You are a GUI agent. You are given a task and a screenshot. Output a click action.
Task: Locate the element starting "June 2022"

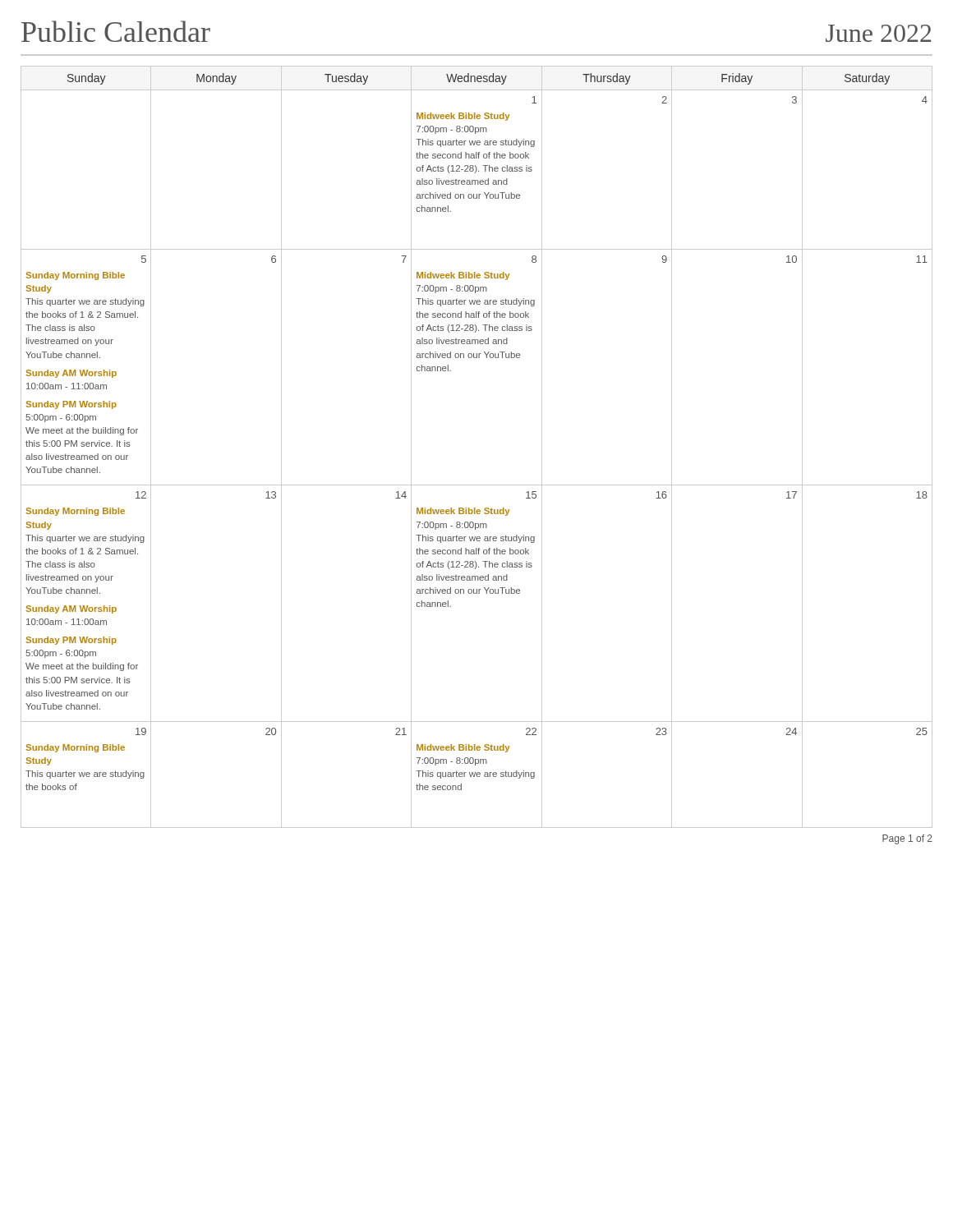[x=879, y=33]
